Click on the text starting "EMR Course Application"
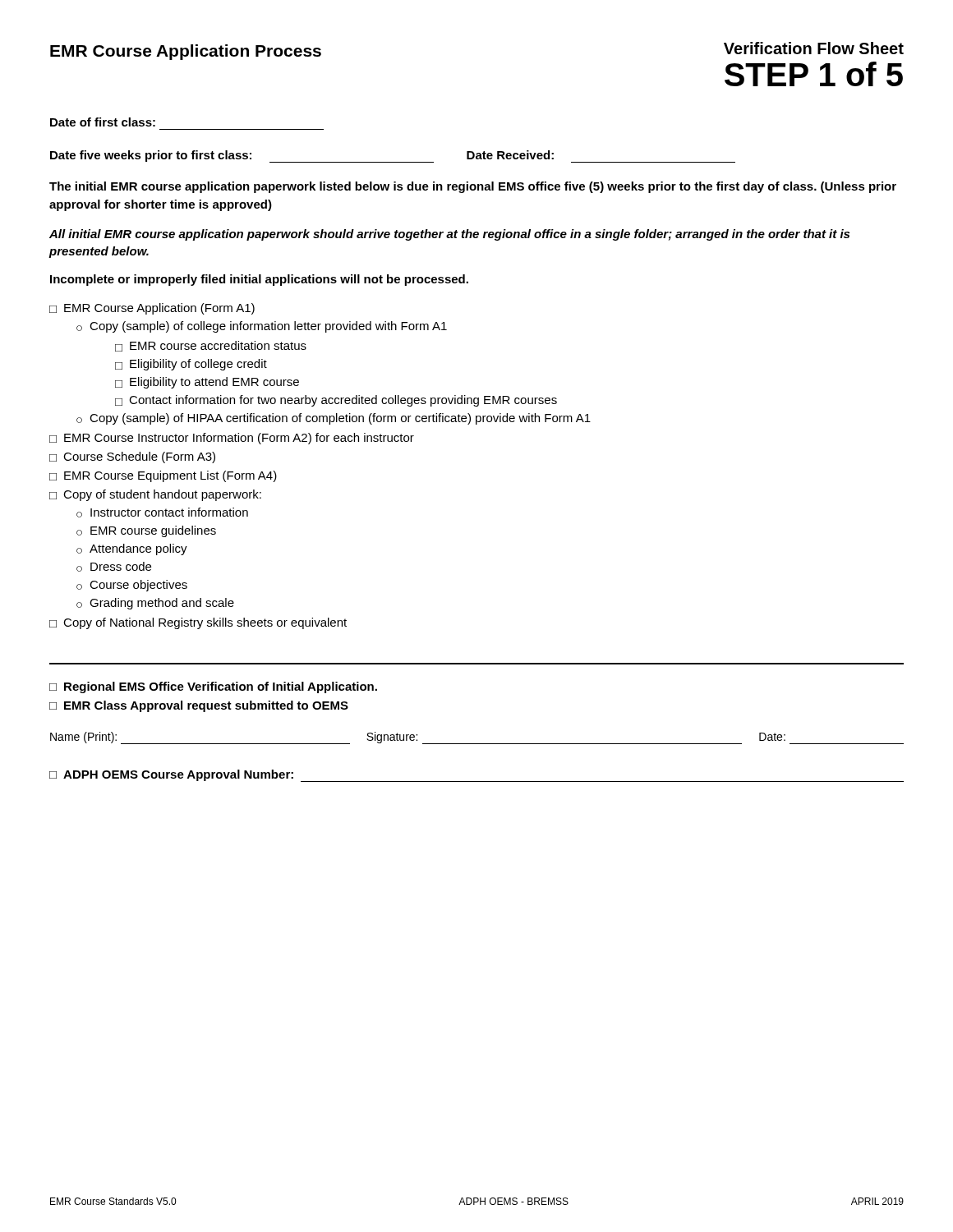The image size is (953, 1232). [186, 51]
